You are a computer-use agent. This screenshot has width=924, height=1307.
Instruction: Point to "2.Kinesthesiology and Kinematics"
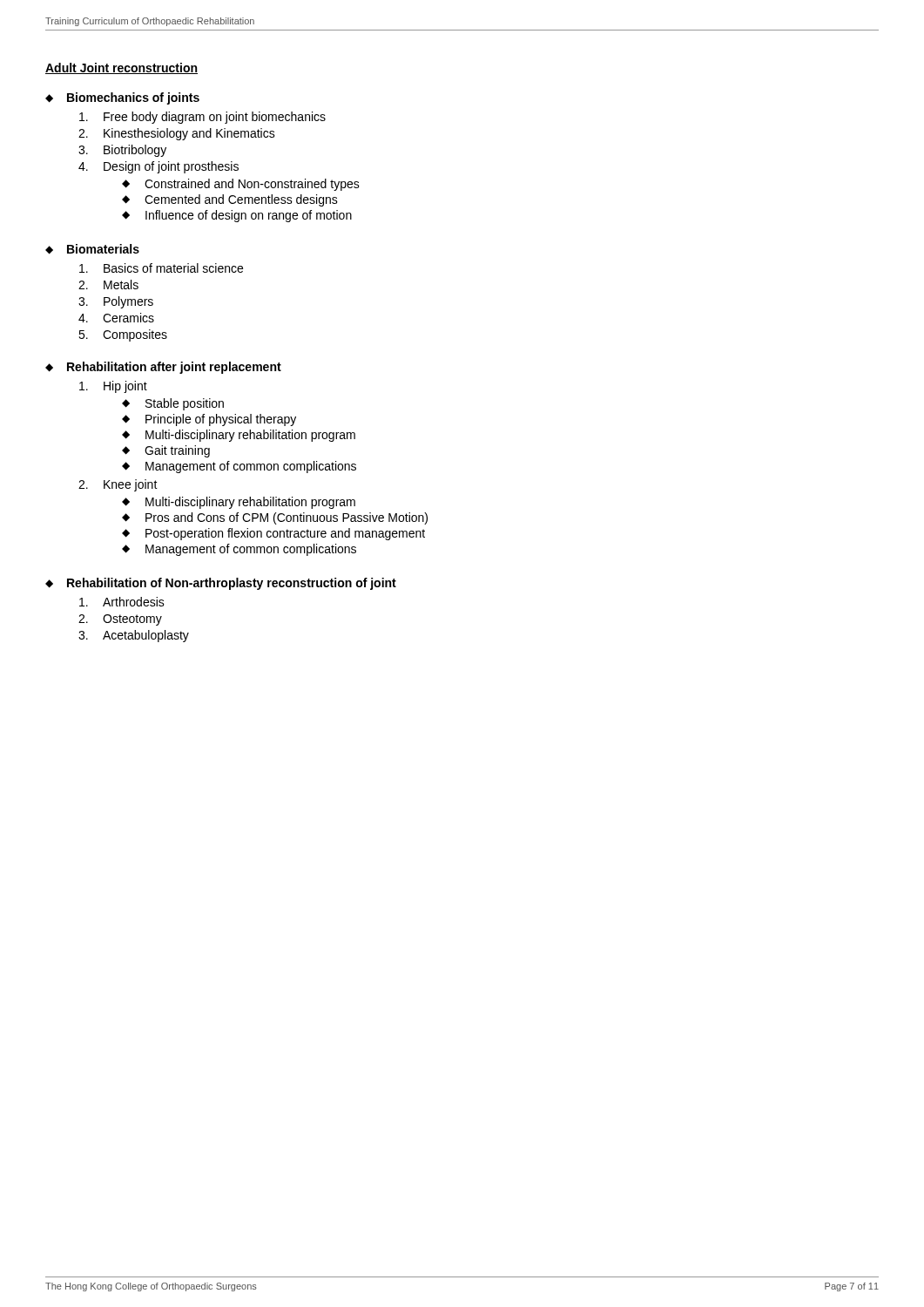177,133
